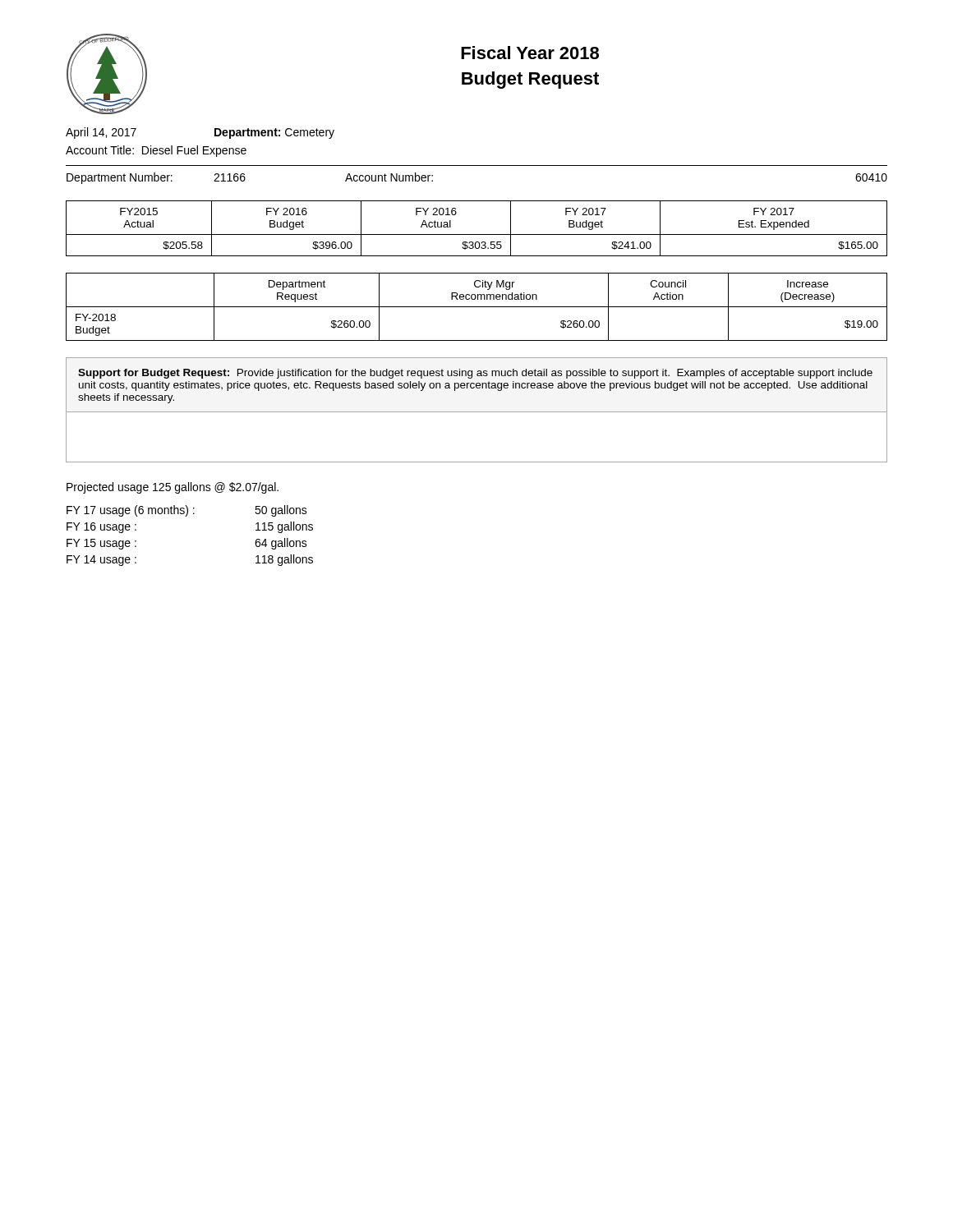This screenshot has width=953, height=1232.
Task: Where is the passage that starts "FY 14 usage"?
Action: (x=104, y=560)
